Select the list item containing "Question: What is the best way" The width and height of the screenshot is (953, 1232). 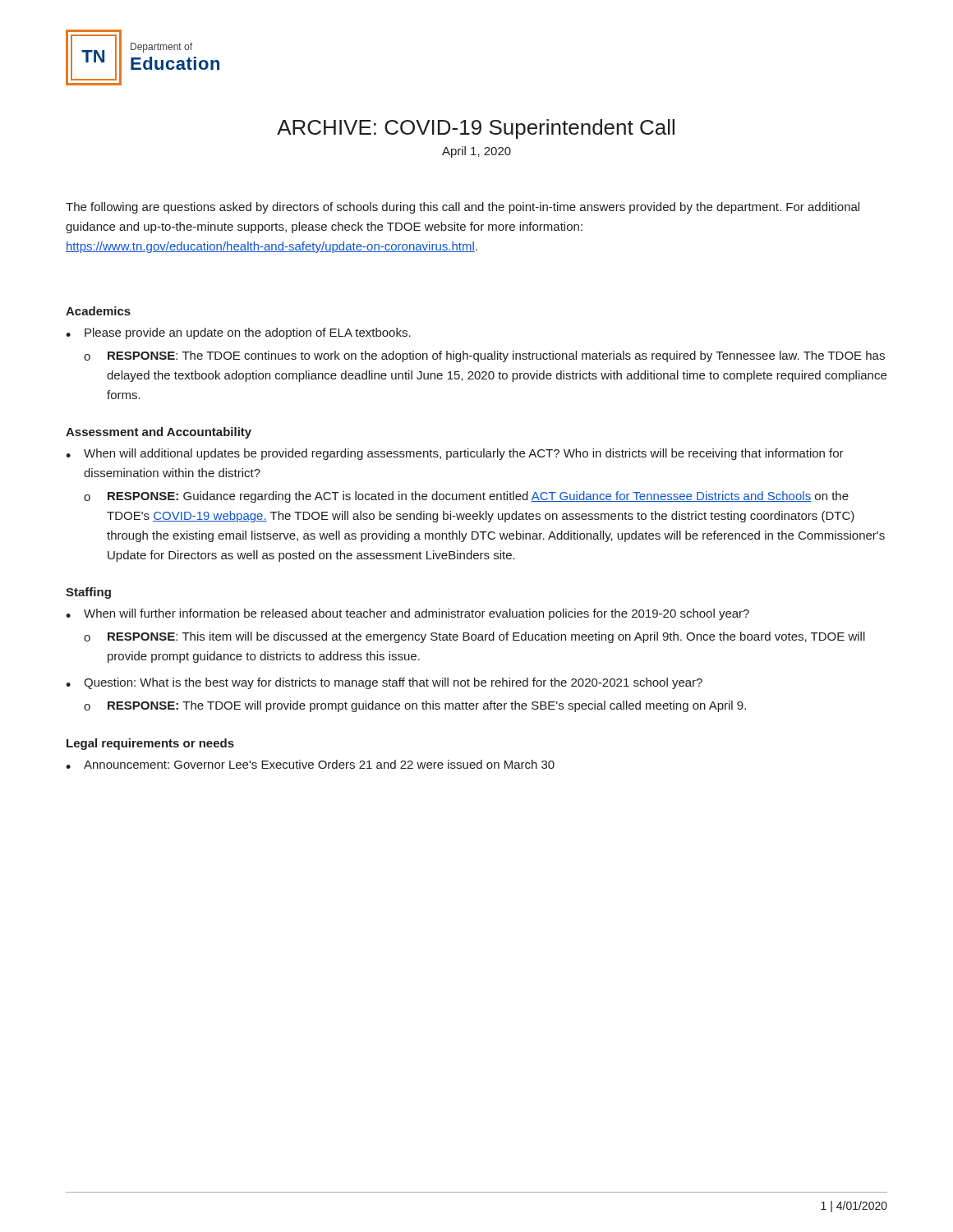point(393,682)
